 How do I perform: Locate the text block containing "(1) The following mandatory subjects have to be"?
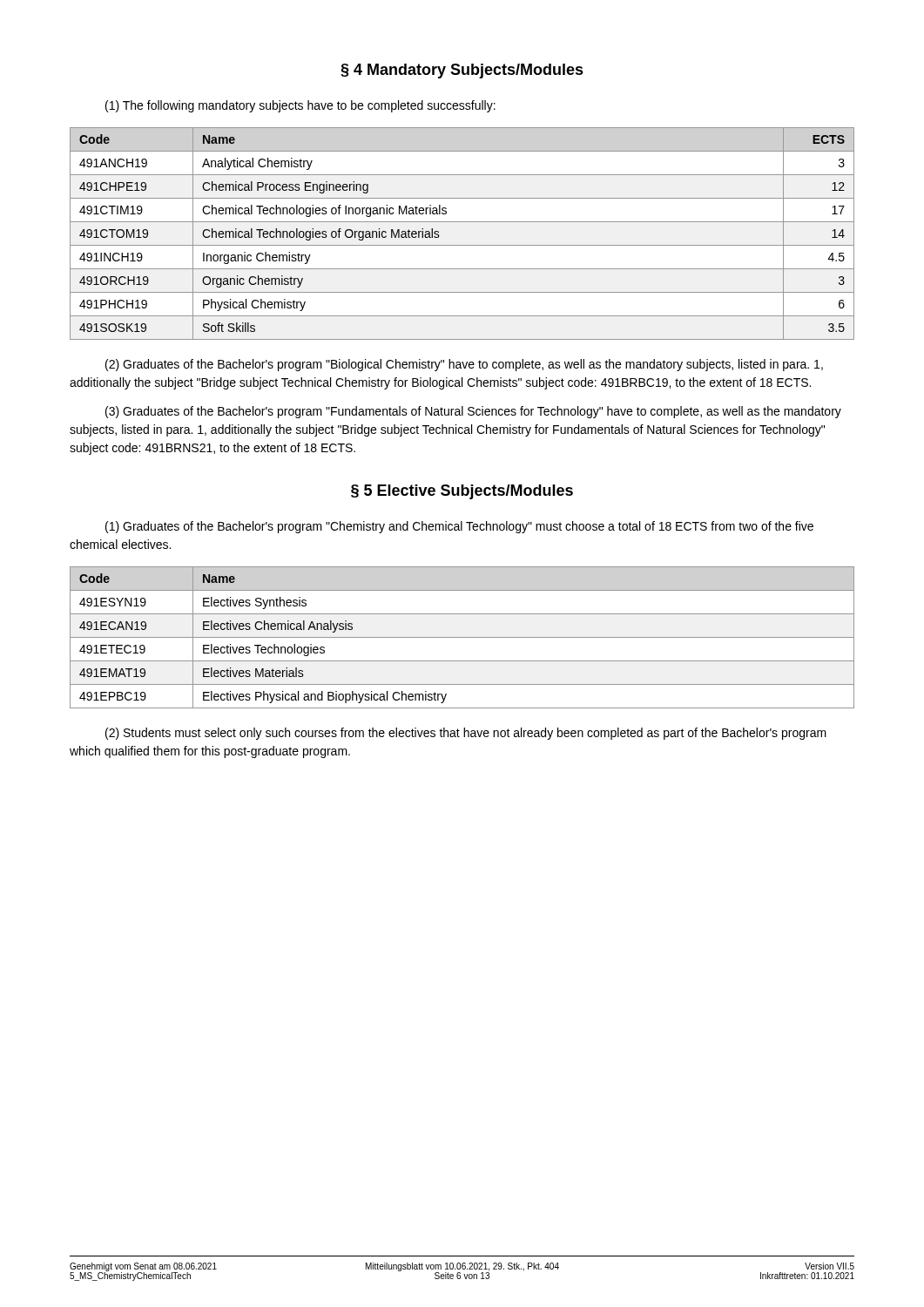[300, 105]
